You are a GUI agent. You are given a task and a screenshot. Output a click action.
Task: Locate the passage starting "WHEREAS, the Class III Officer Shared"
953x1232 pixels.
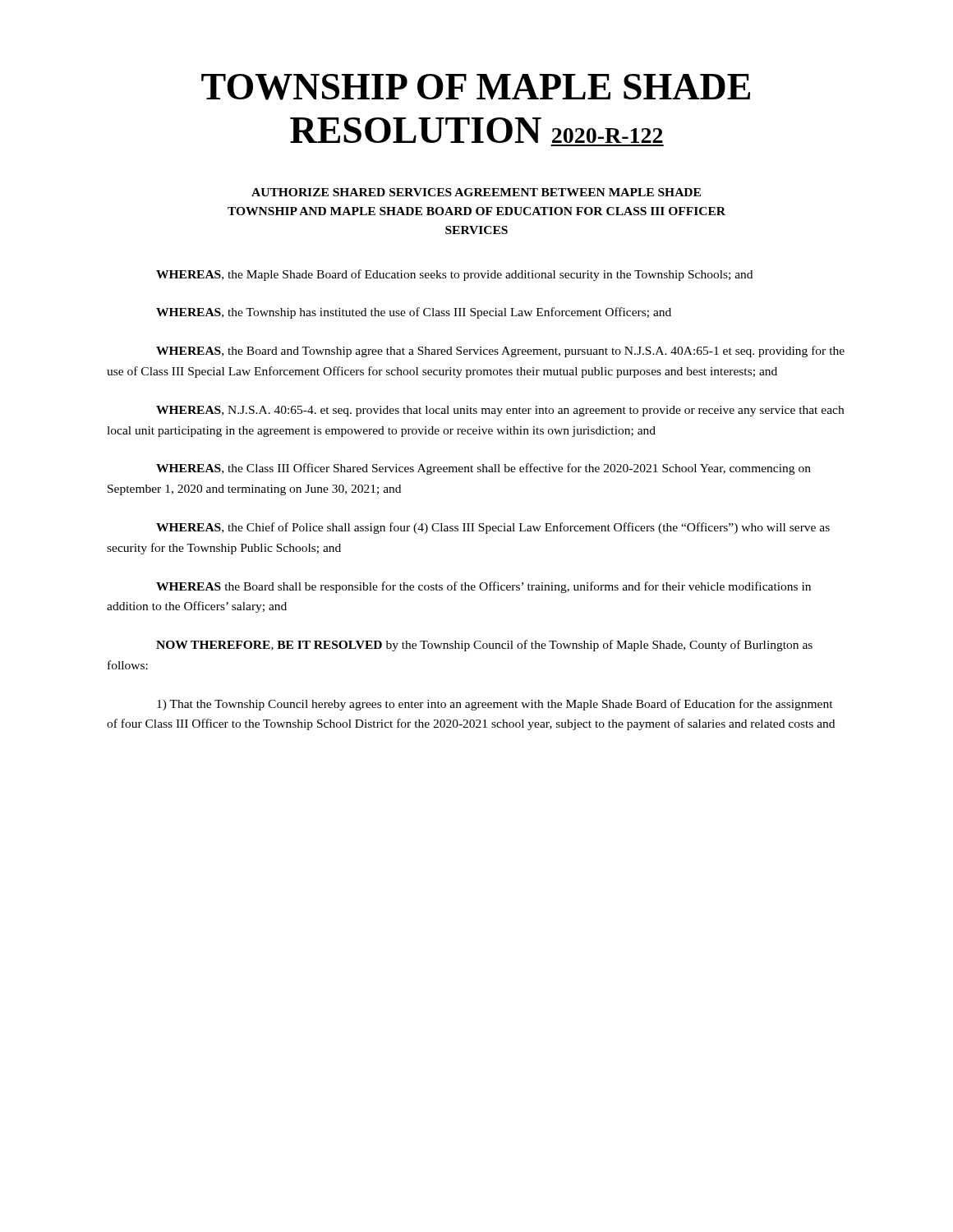(459, 478)
